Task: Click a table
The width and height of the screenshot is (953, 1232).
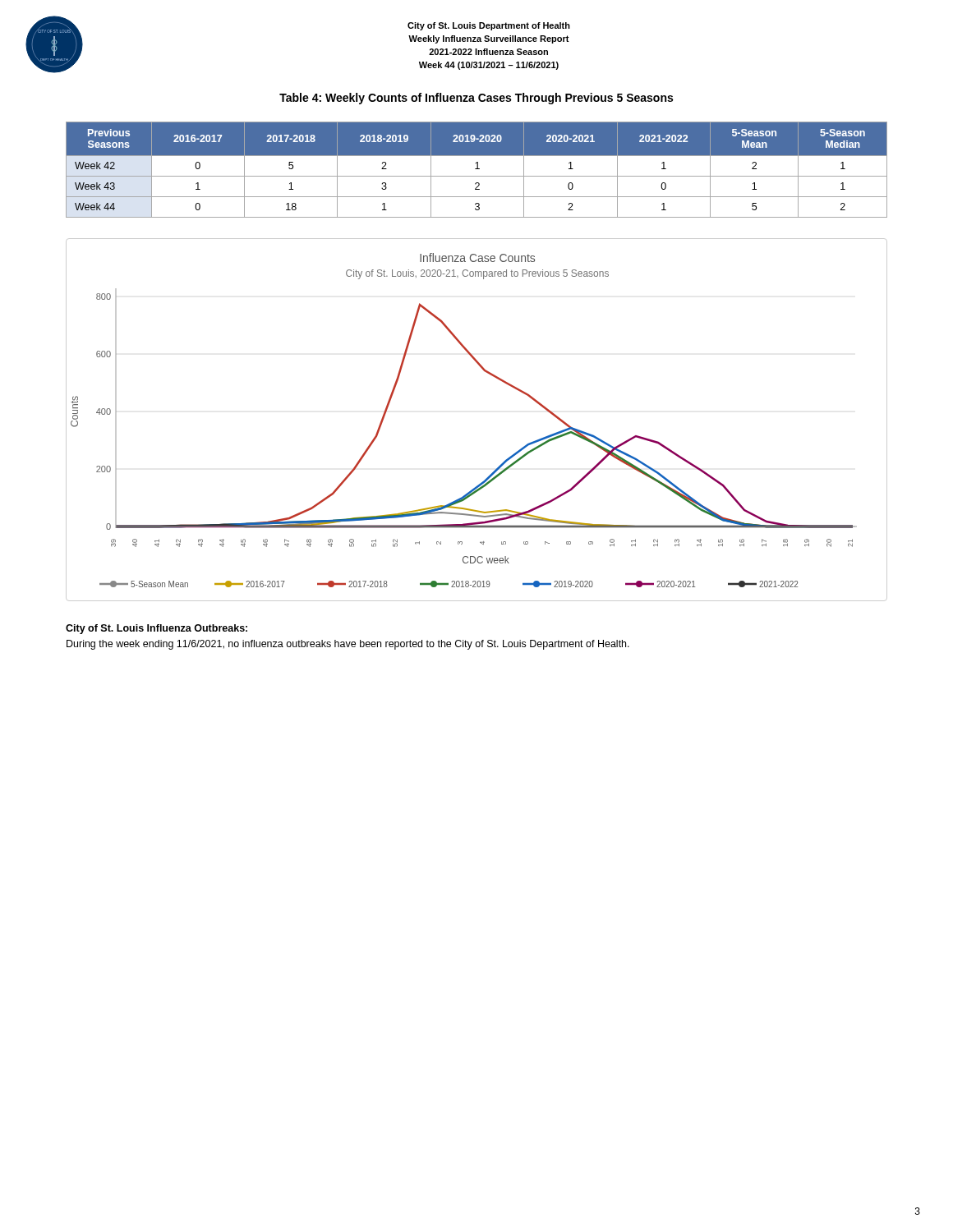Action: (476, 170)
